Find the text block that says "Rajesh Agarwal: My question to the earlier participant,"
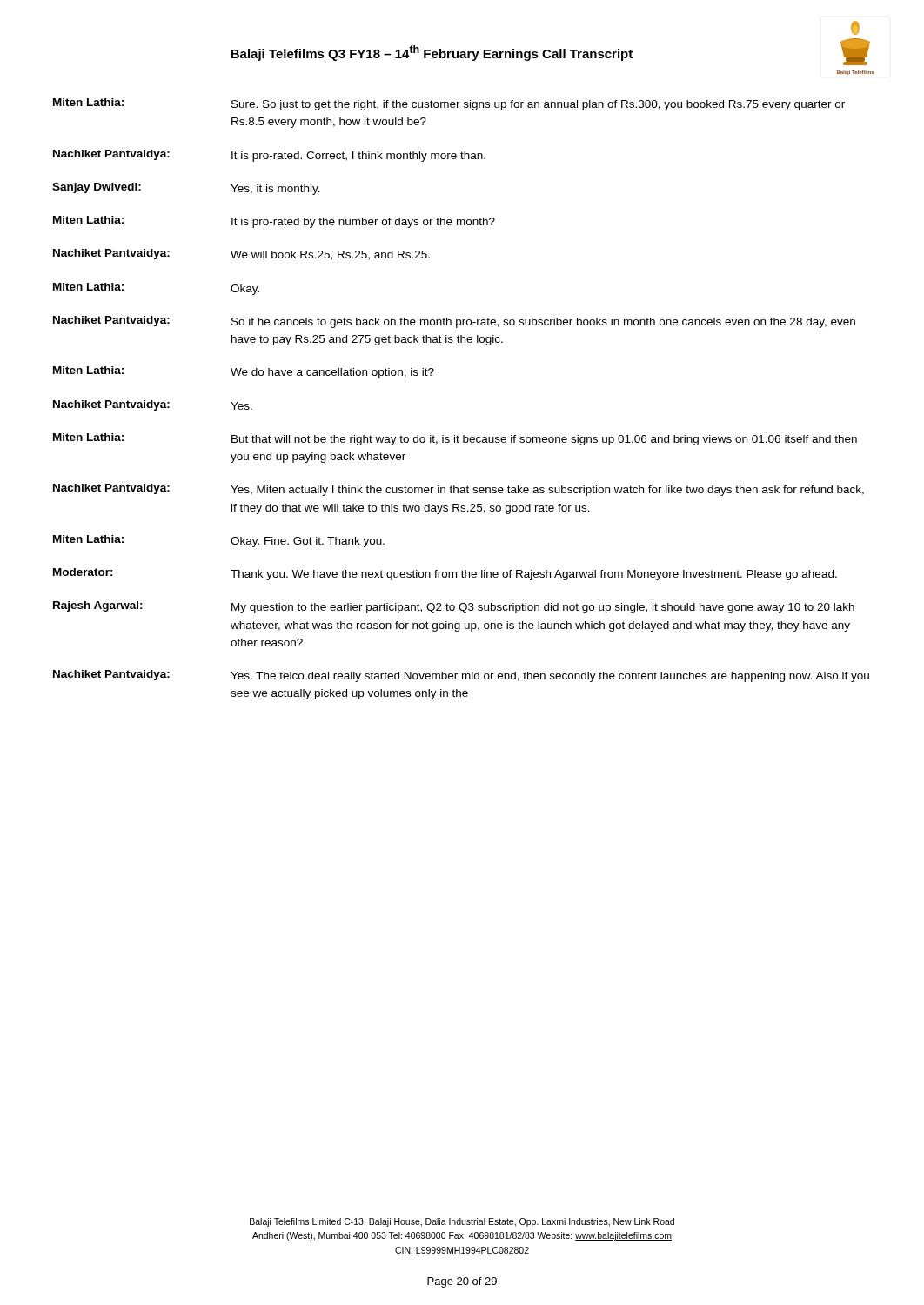The width and height of the screenshot is (924, 1305). pos(462,625)
